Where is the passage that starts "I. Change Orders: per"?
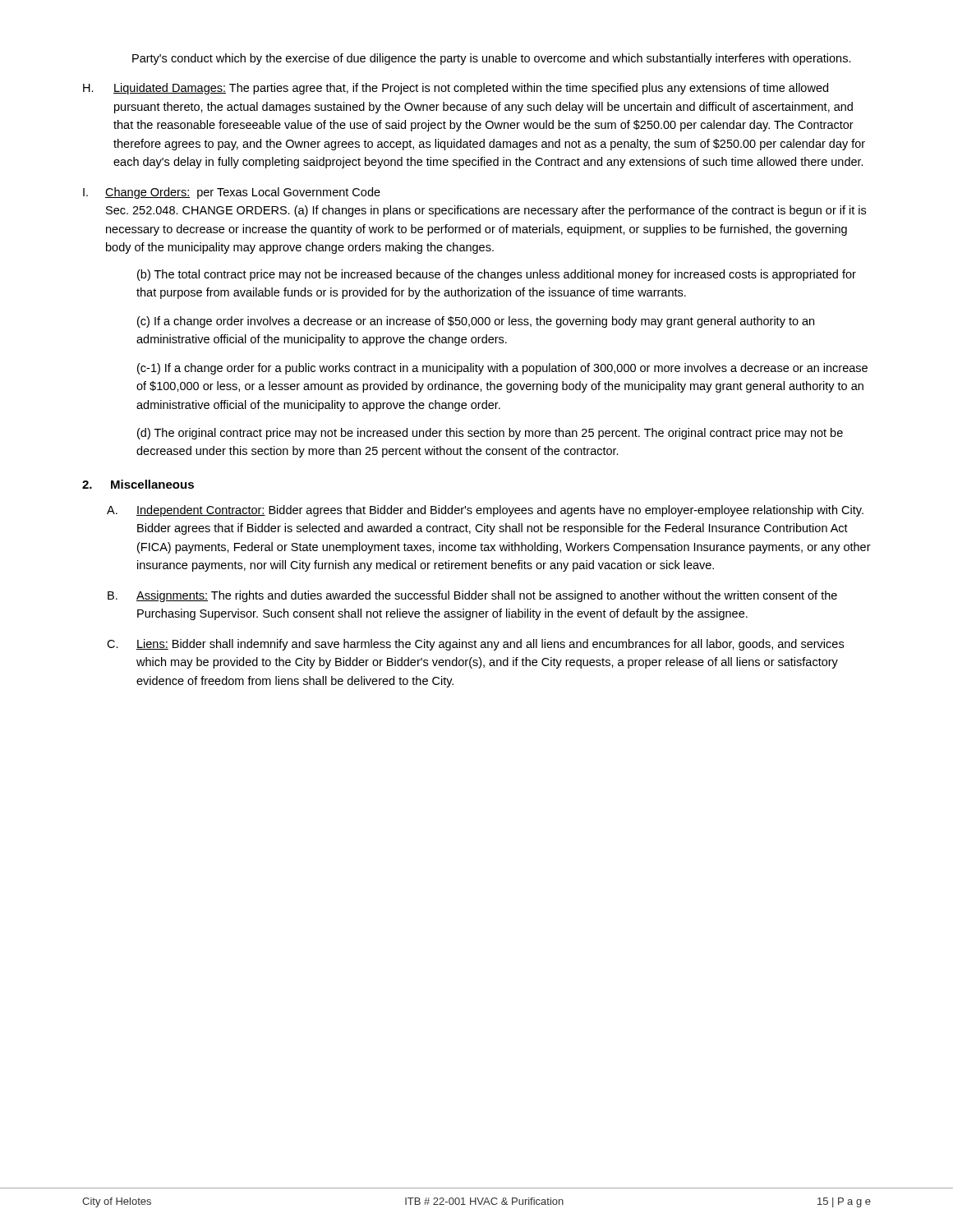The image size is (953, 1232). 476,220
